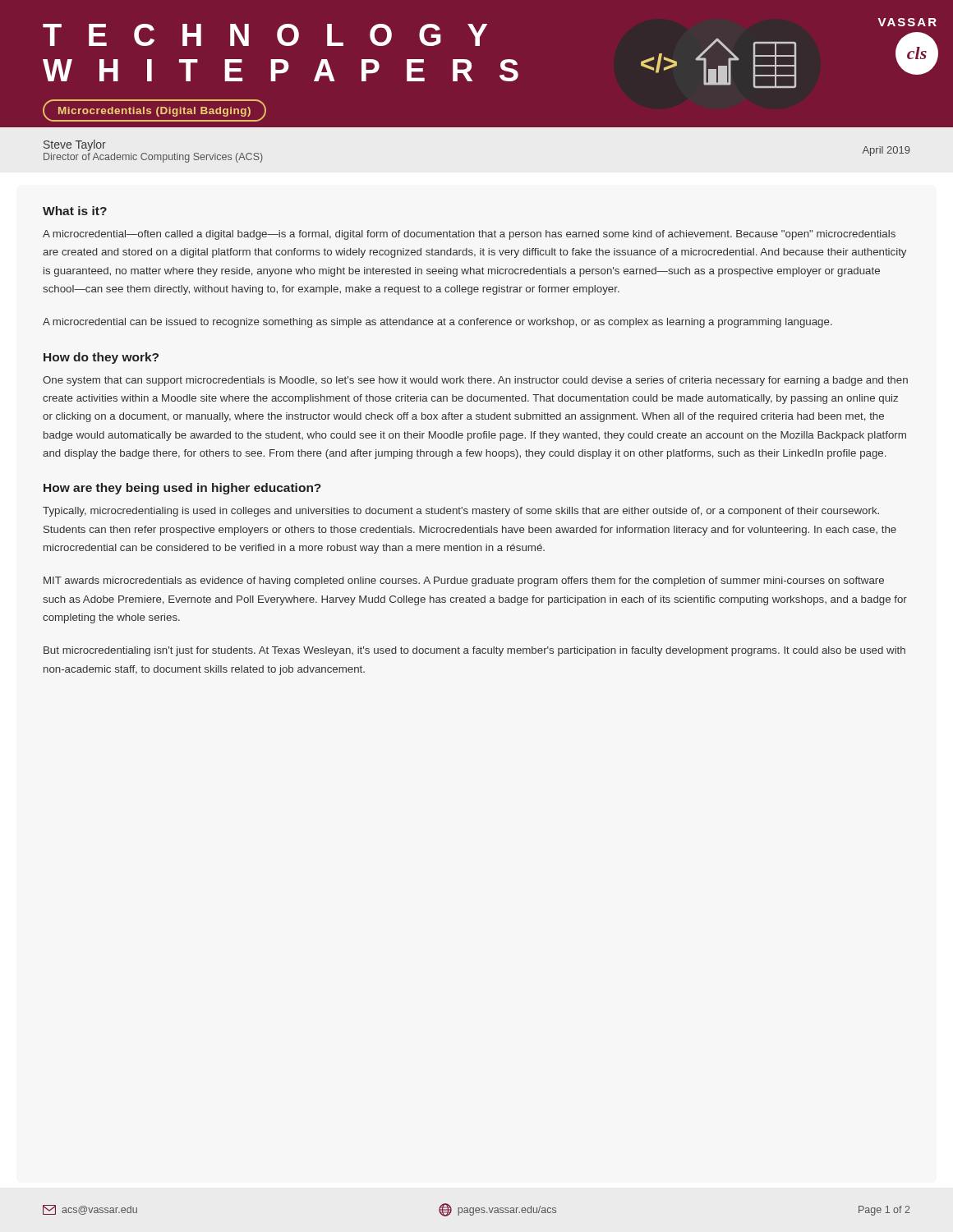Viewport: 953px width, 1232px height.
Task: Locate the block of text that opens with "But microcredentialing isn't"
Action: pyautogui.click(x=474, y=659)
